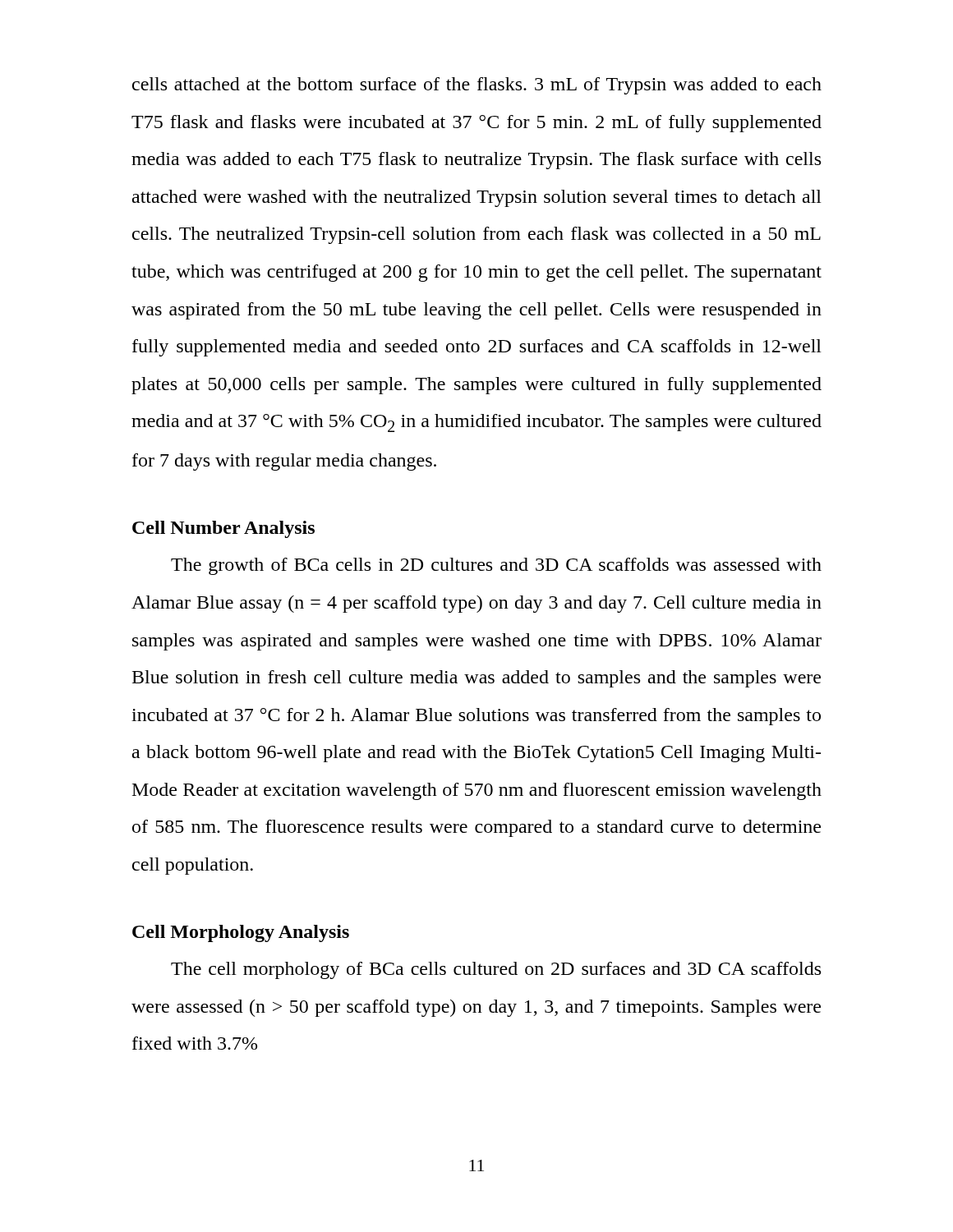Find the block on this page that starts "The growth of BCa cells in"

[476, 714]
